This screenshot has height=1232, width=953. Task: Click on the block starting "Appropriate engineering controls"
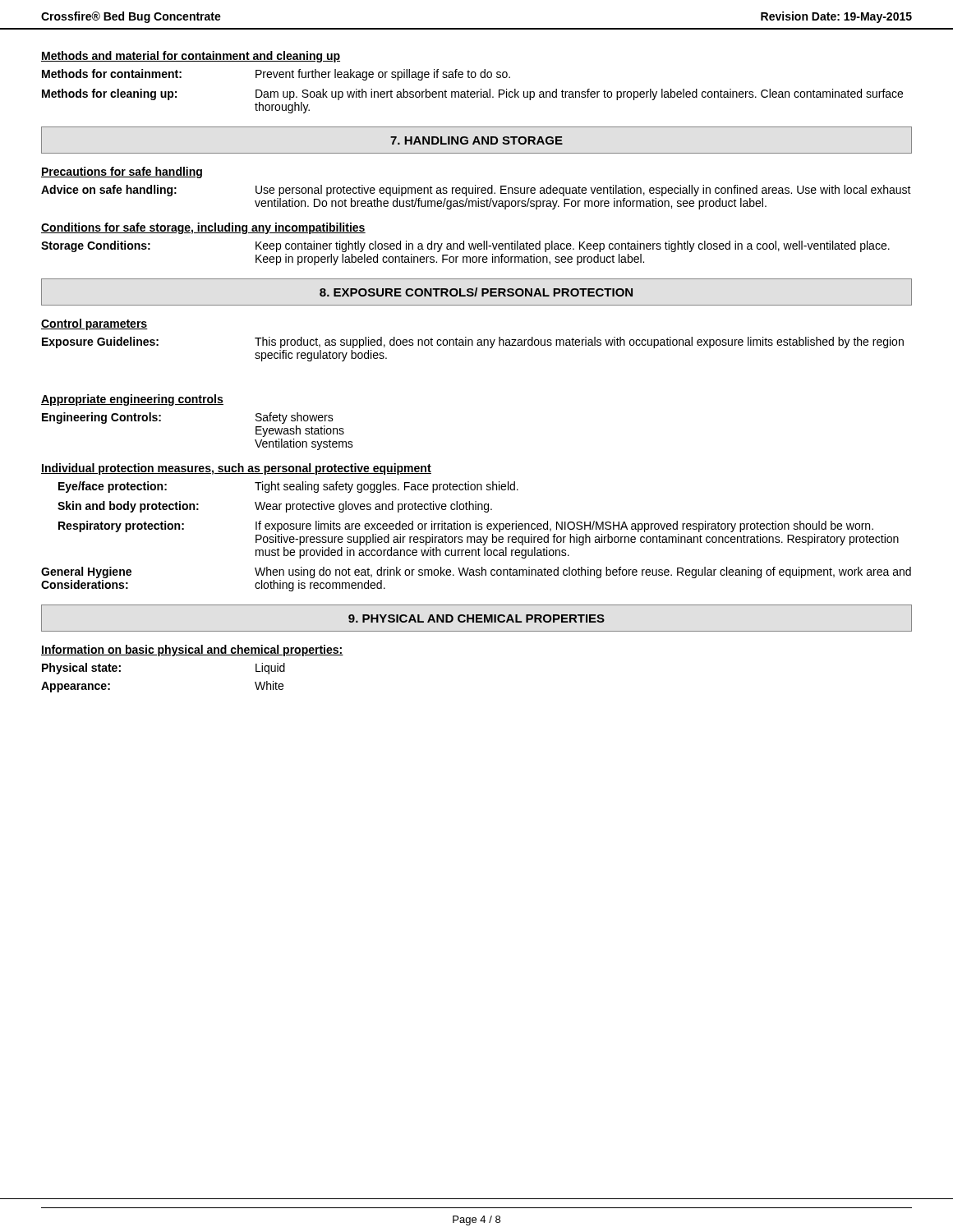132,399
